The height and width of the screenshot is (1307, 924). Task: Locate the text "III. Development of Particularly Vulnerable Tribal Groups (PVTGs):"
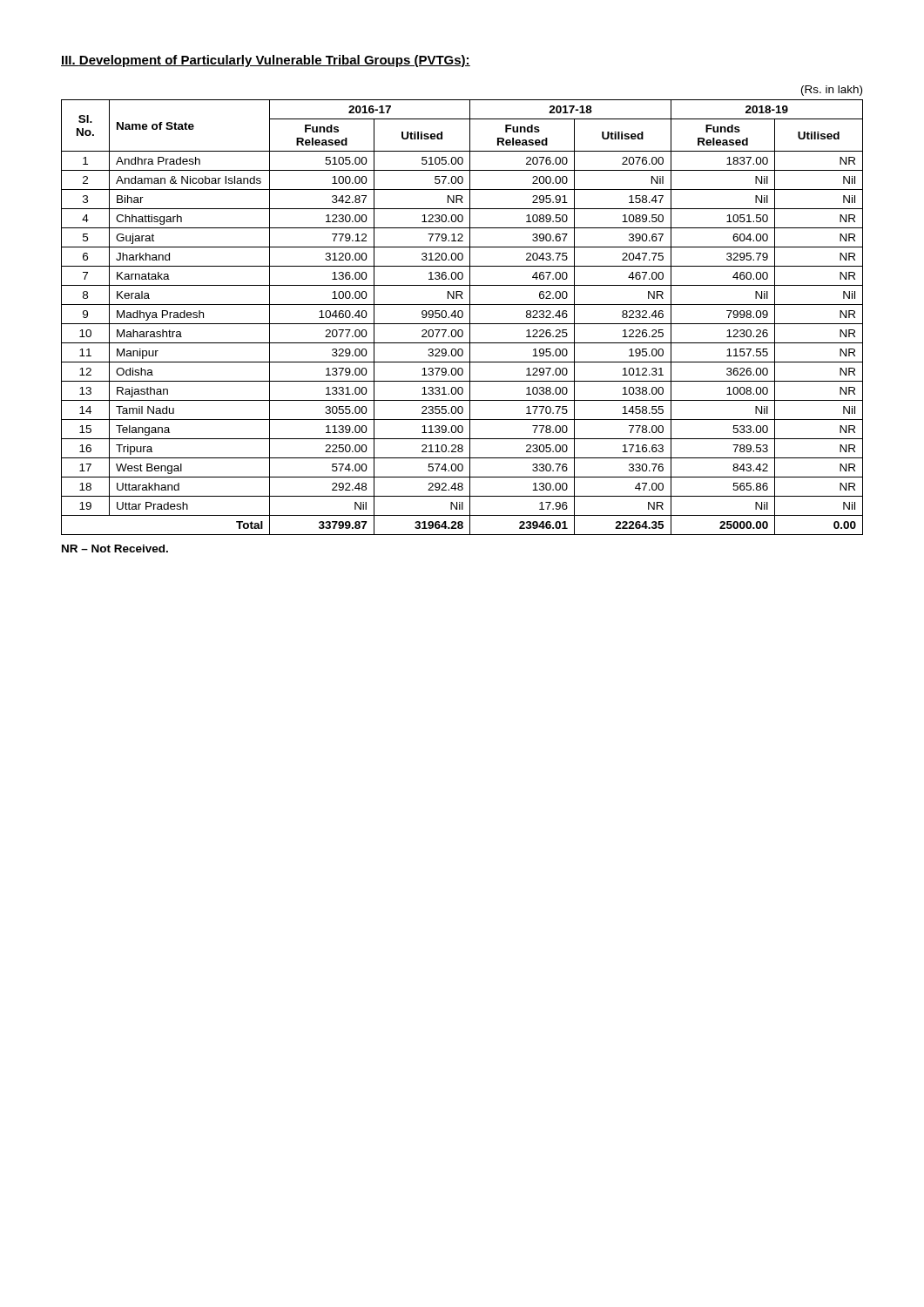(x=265, y=60)
